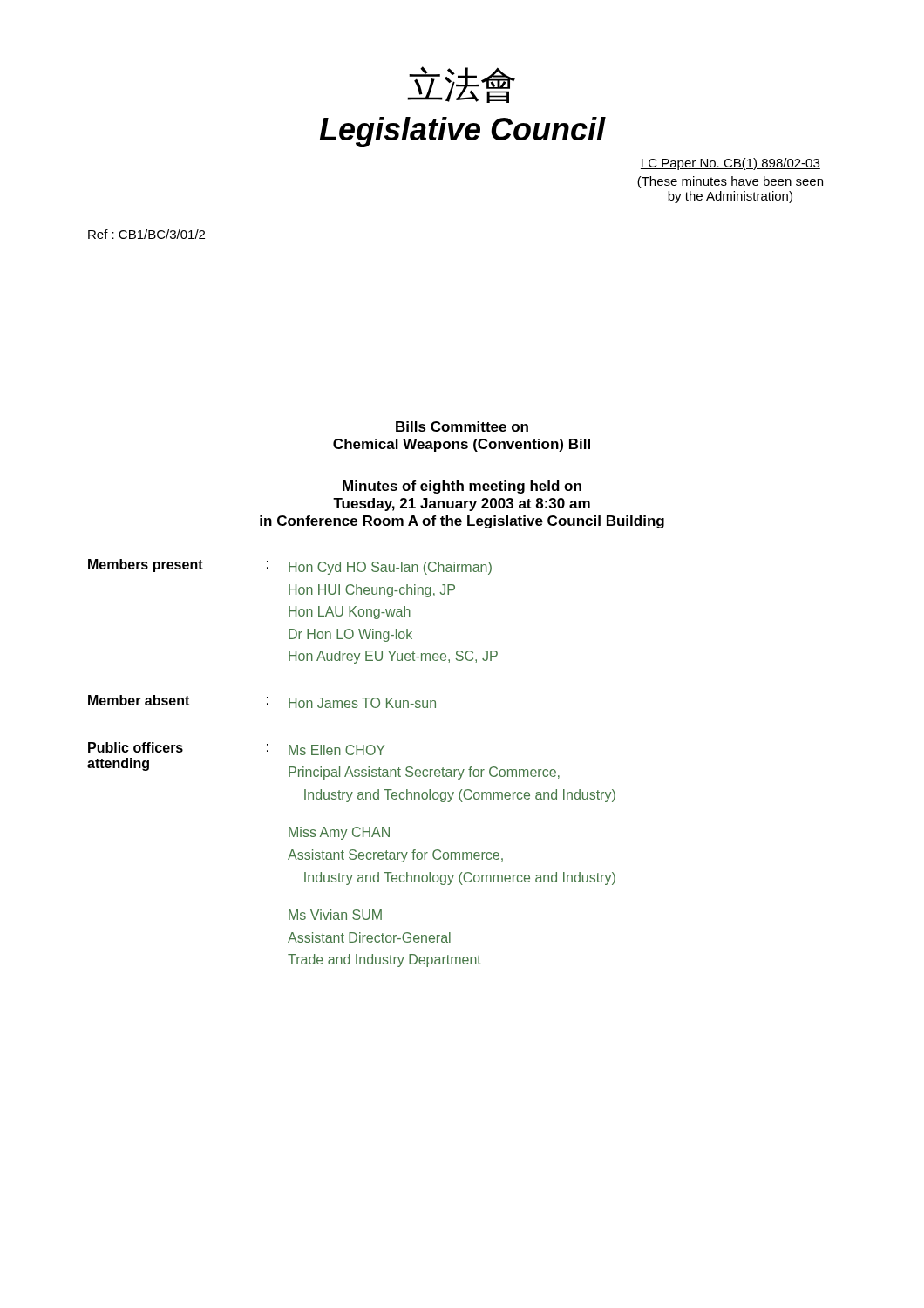Point to the text block starting "LC Paper No. CB(1) 898/02-03"
This screenshot has height=1308, width=924.
730,179
